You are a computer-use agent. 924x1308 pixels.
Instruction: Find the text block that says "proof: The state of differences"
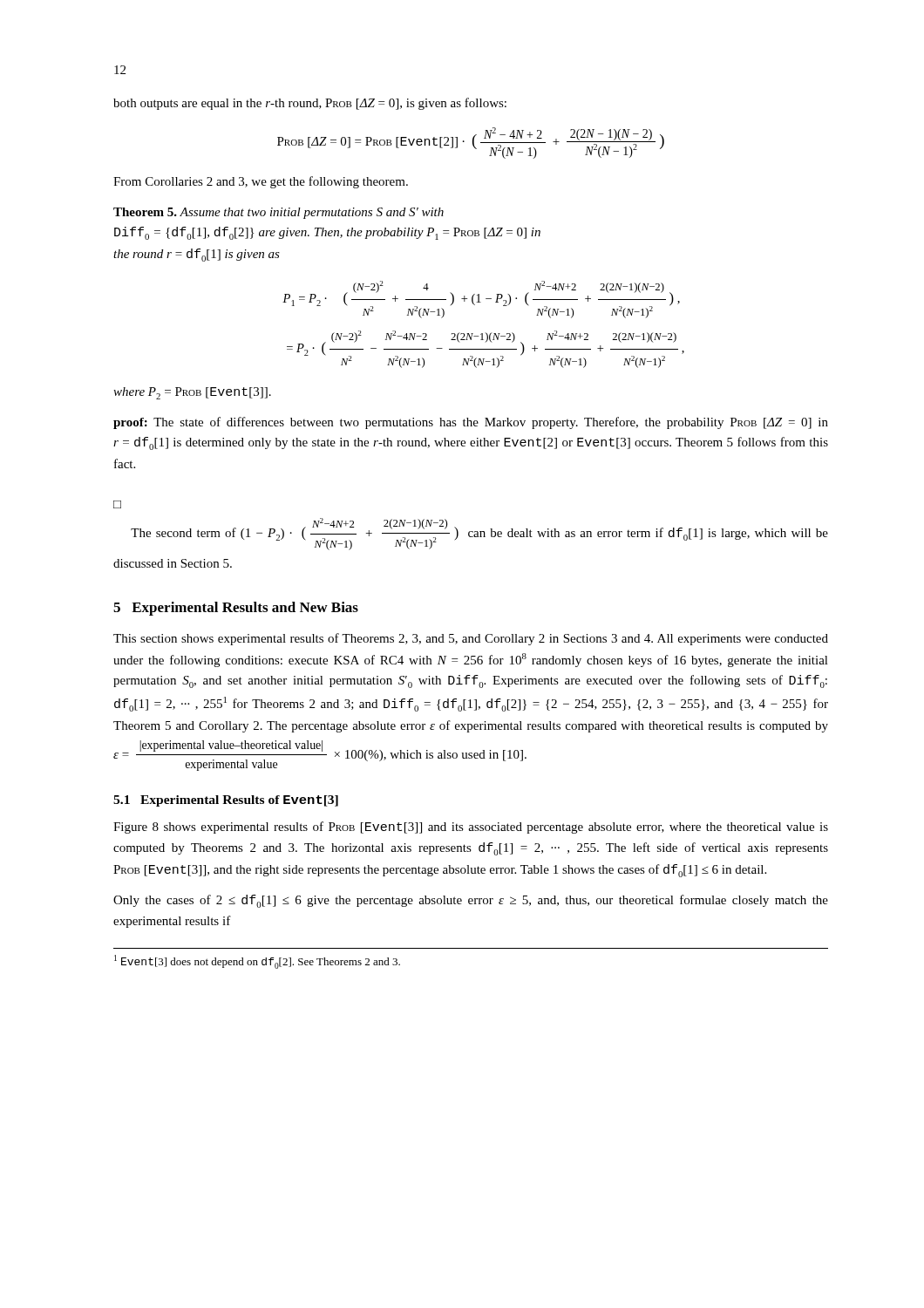point(471,423)
